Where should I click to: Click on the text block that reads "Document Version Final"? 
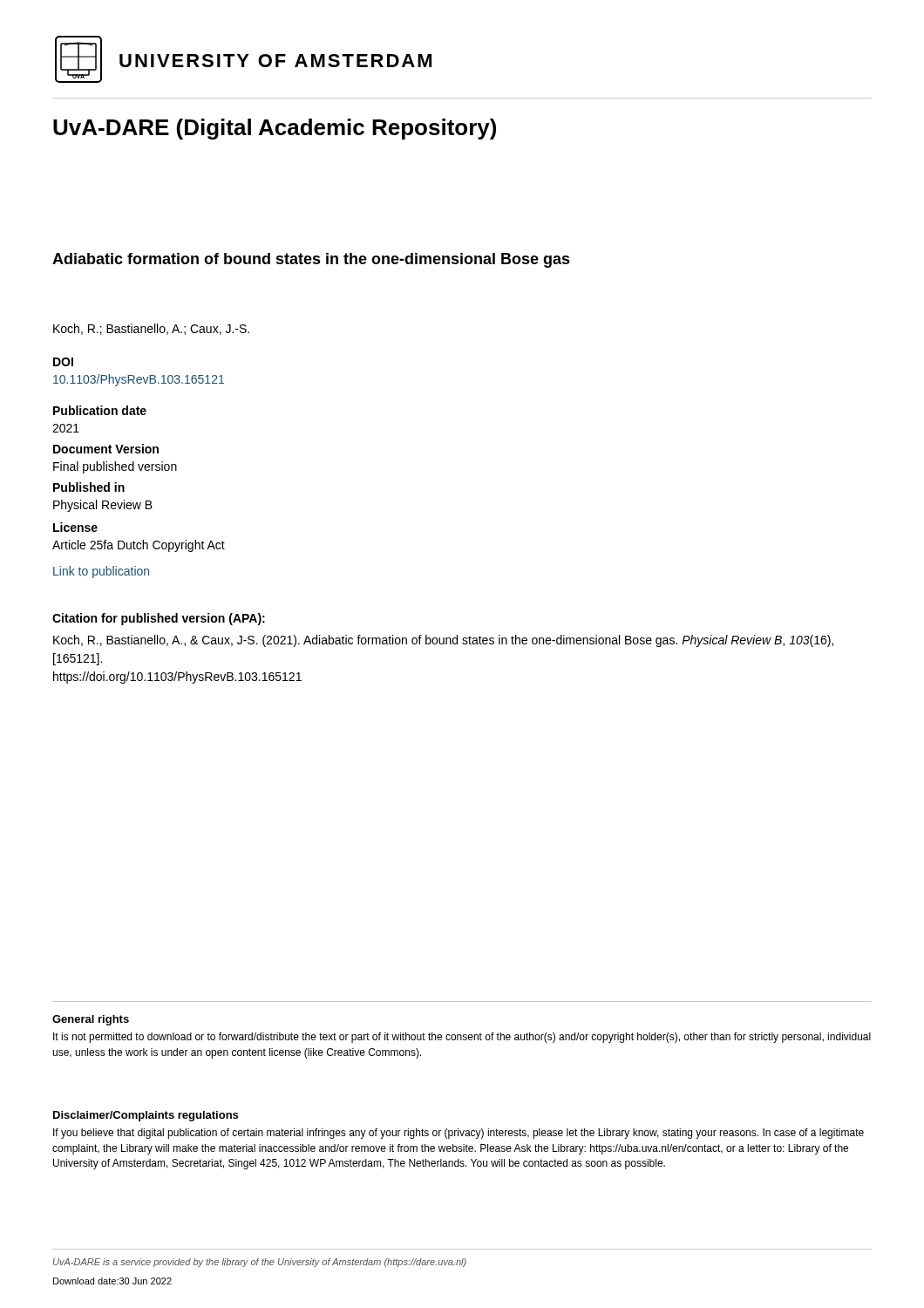point(115,458)
